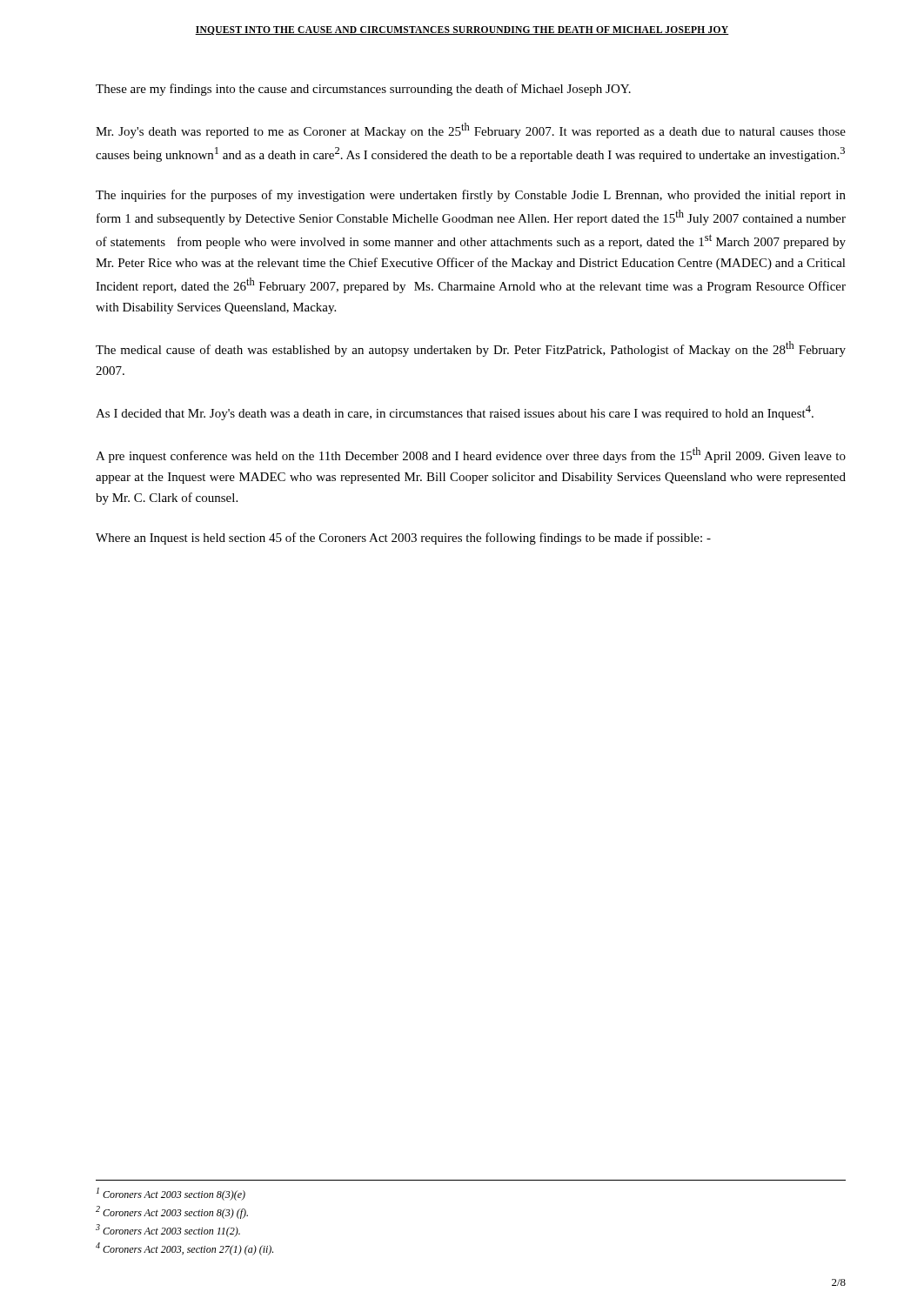Point to the text block starting "The inquiries for"
Viewport: 924px width, 1305px height.
point(471,251)
